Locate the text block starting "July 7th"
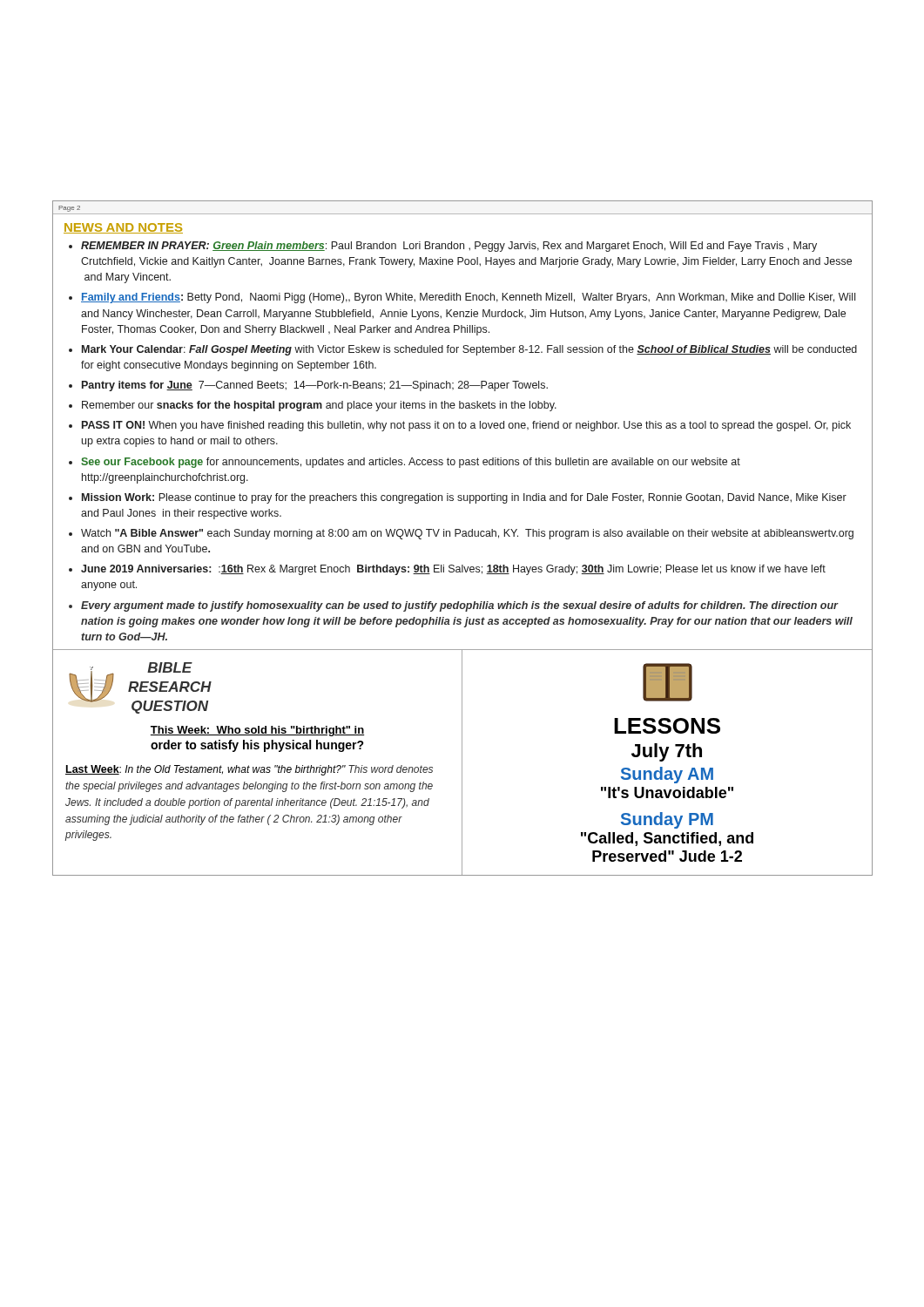Viewport: 924px width, 1307px height. 667,751
